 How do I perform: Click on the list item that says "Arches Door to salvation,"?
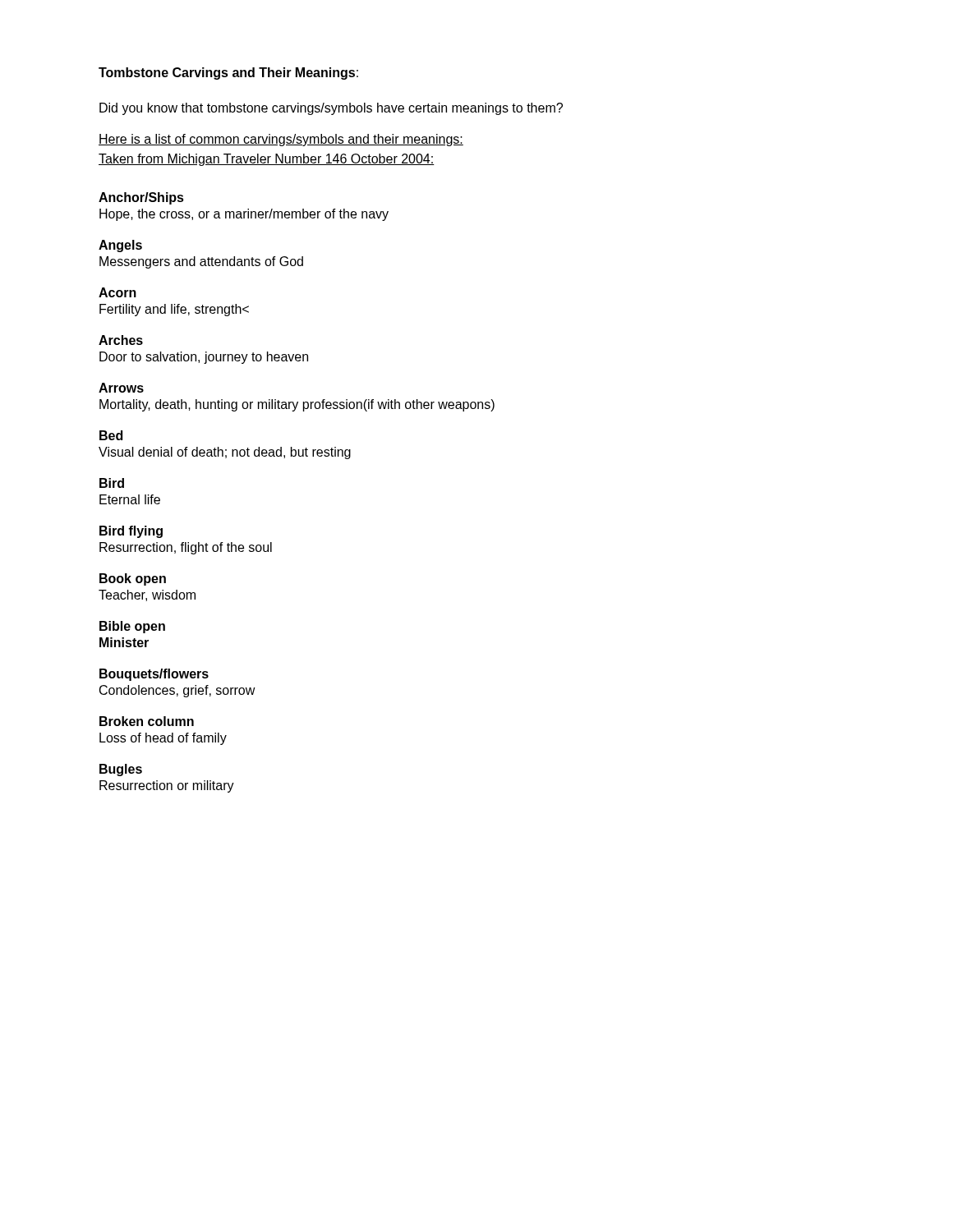click(121, 340)
